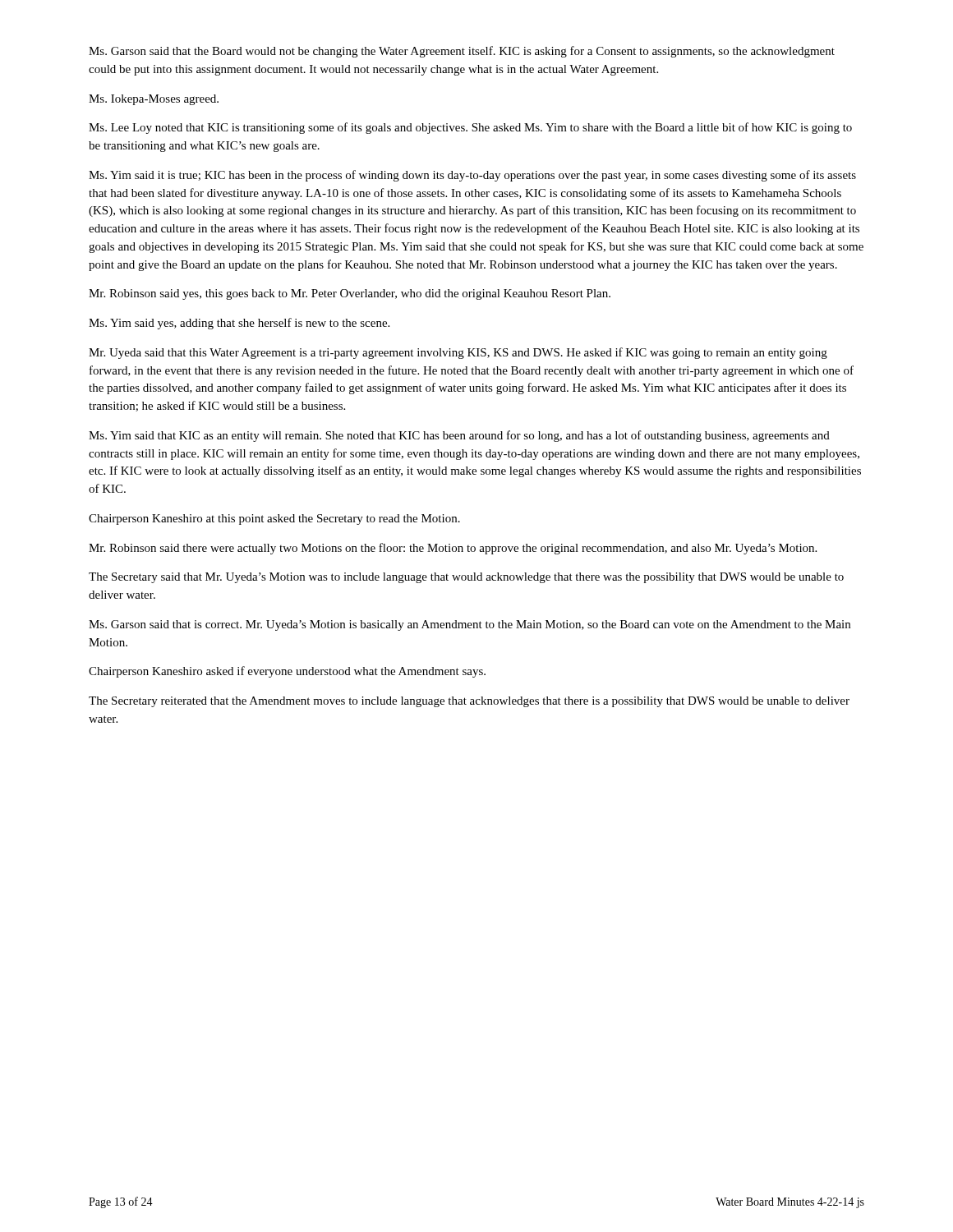This screenshot has height=1232, width=953.
Task: Where is the passage that starts "Mr. Uyeda said that"?
Action: 471,379
